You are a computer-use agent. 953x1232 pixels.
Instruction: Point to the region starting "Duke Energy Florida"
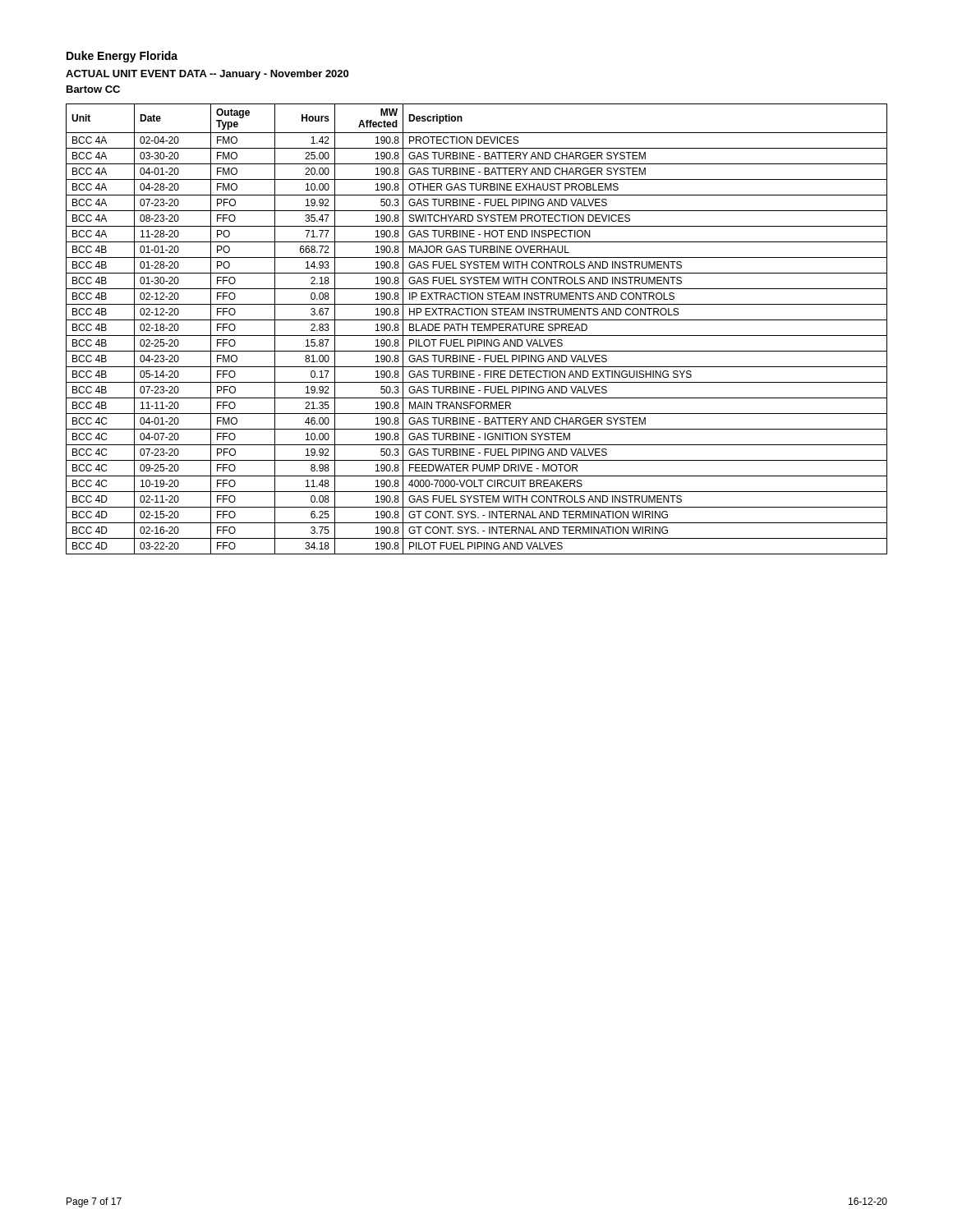[122, 56]
